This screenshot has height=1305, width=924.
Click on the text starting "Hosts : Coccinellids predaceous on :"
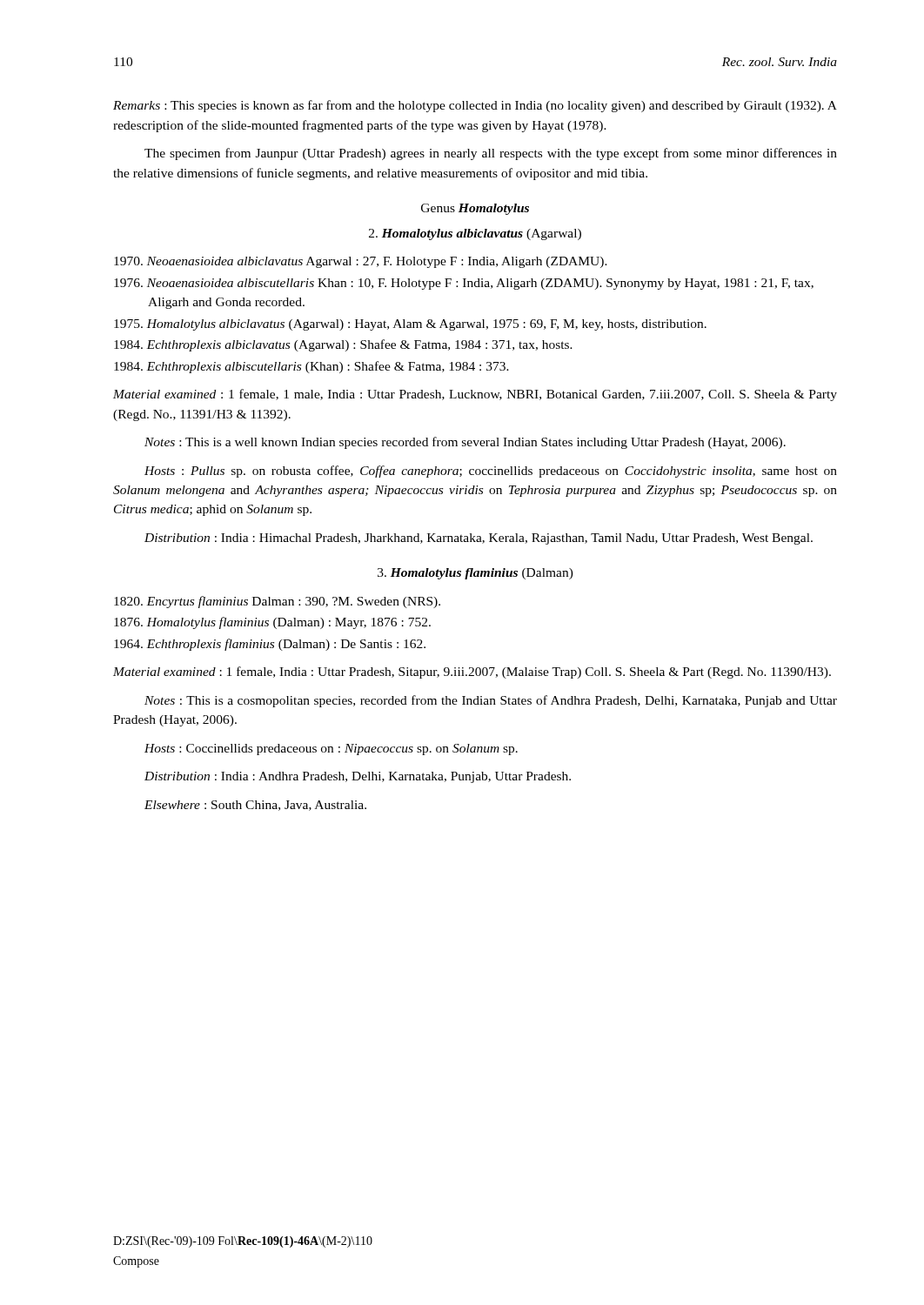pyautogui.click(x=475, y=748)
